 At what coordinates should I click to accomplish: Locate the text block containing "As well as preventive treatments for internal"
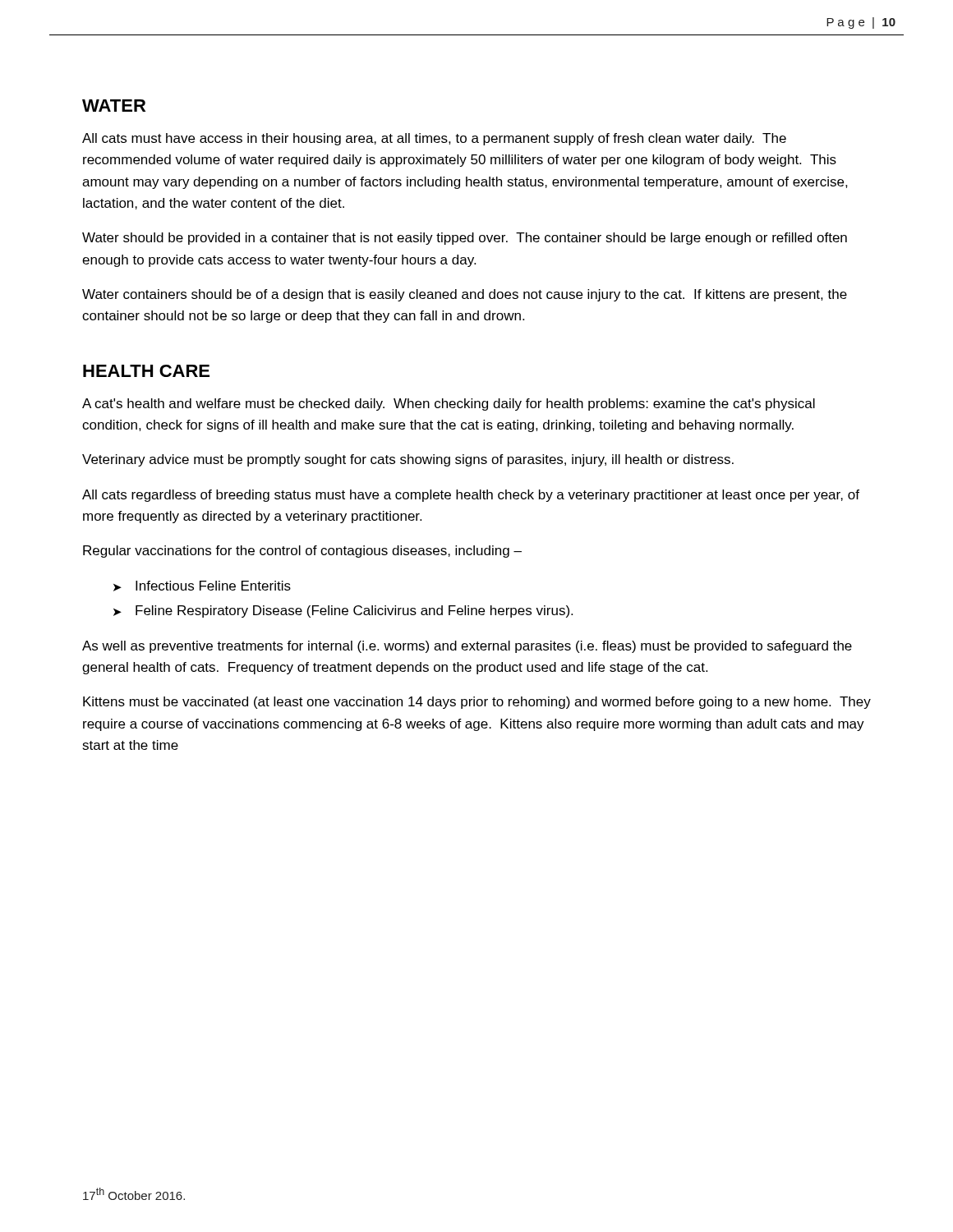467,656
